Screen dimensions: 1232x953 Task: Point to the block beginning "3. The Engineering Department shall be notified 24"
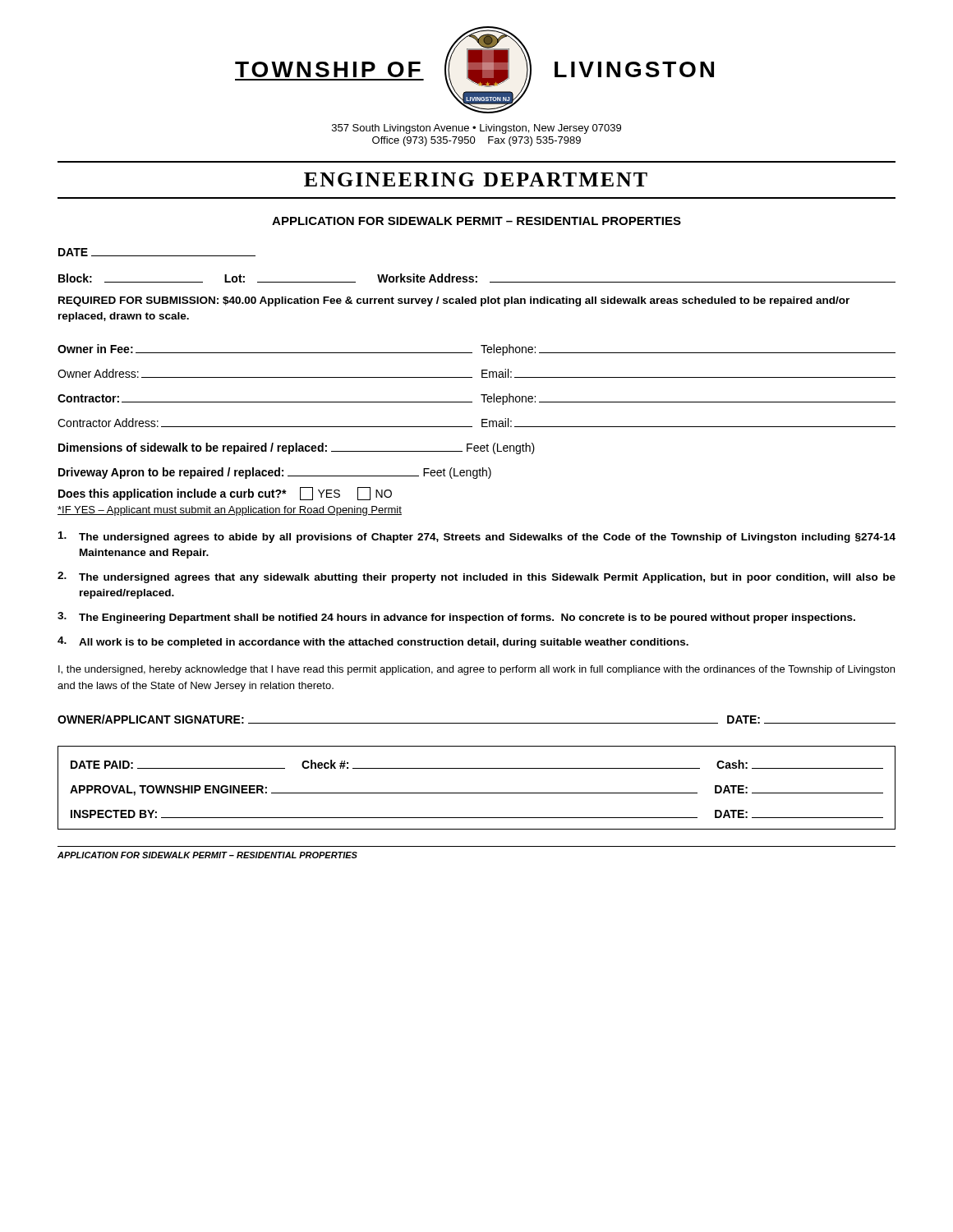click(476, 617)
